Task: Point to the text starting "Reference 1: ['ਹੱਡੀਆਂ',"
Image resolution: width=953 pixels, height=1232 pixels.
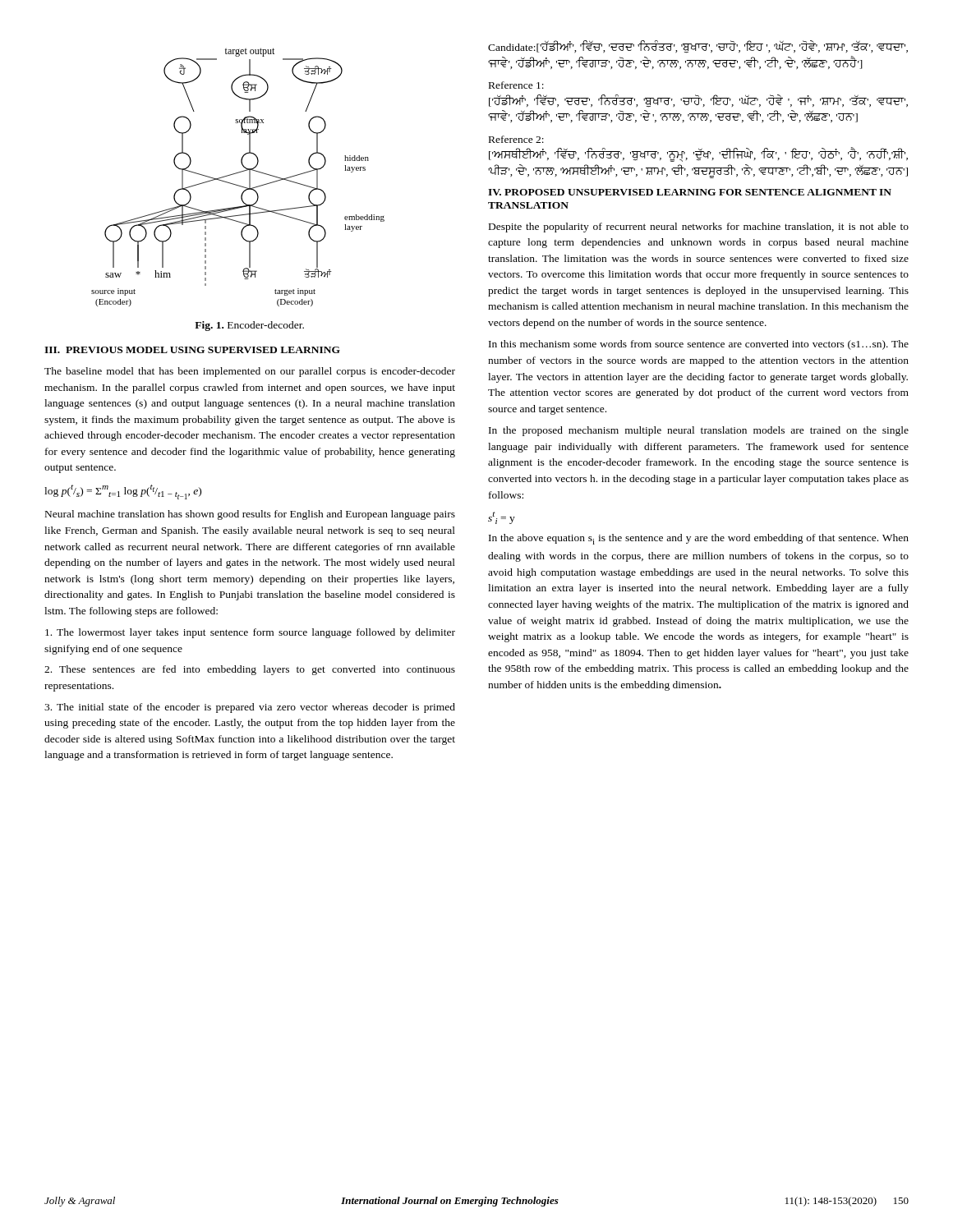Action: (x=698, y=101)
